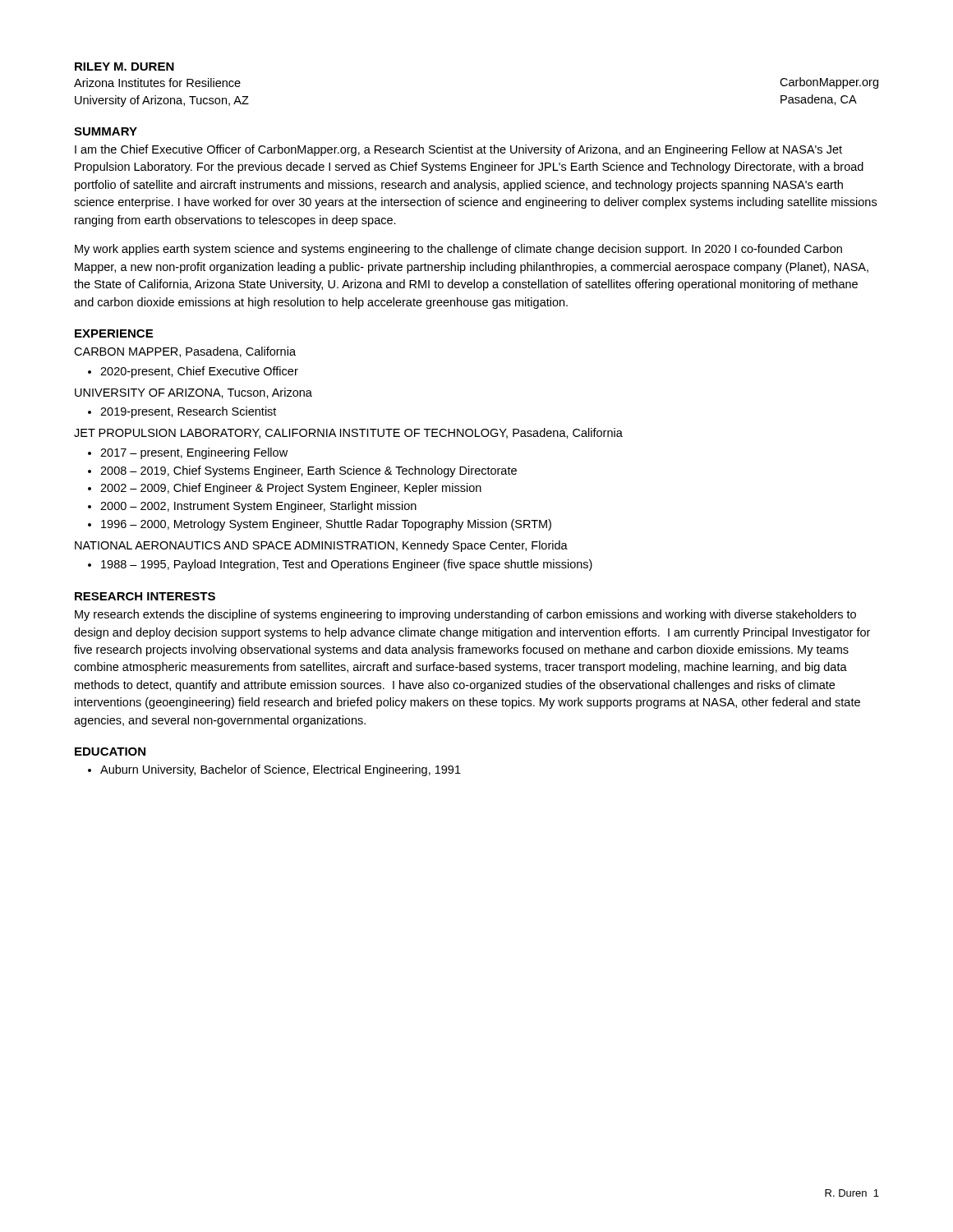
Task: Locate the text "CARBON MAPPER, Pasadena, California"
Action: coord(185,352)
